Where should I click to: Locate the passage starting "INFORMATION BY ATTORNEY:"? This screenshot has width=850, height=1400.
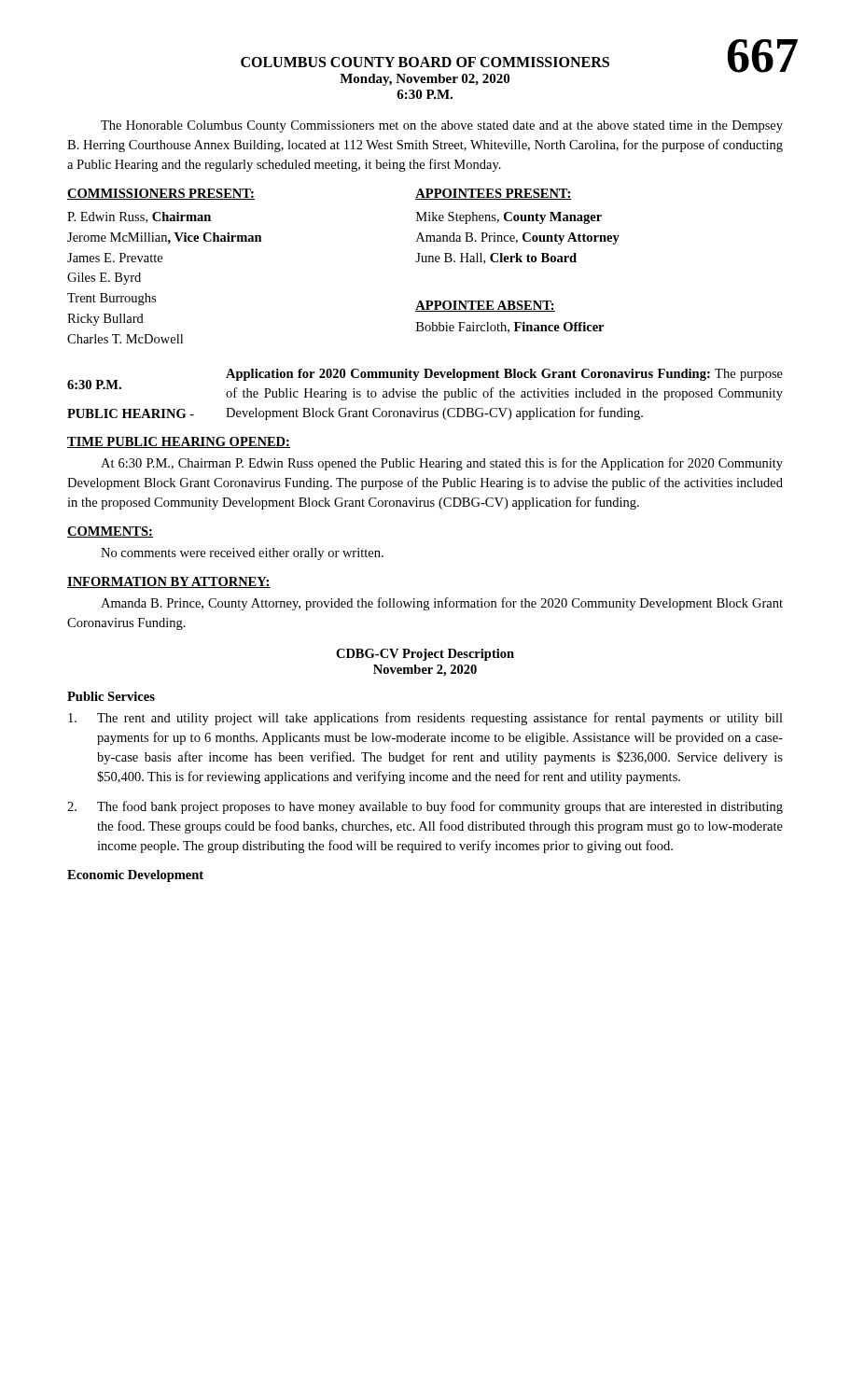169,582
